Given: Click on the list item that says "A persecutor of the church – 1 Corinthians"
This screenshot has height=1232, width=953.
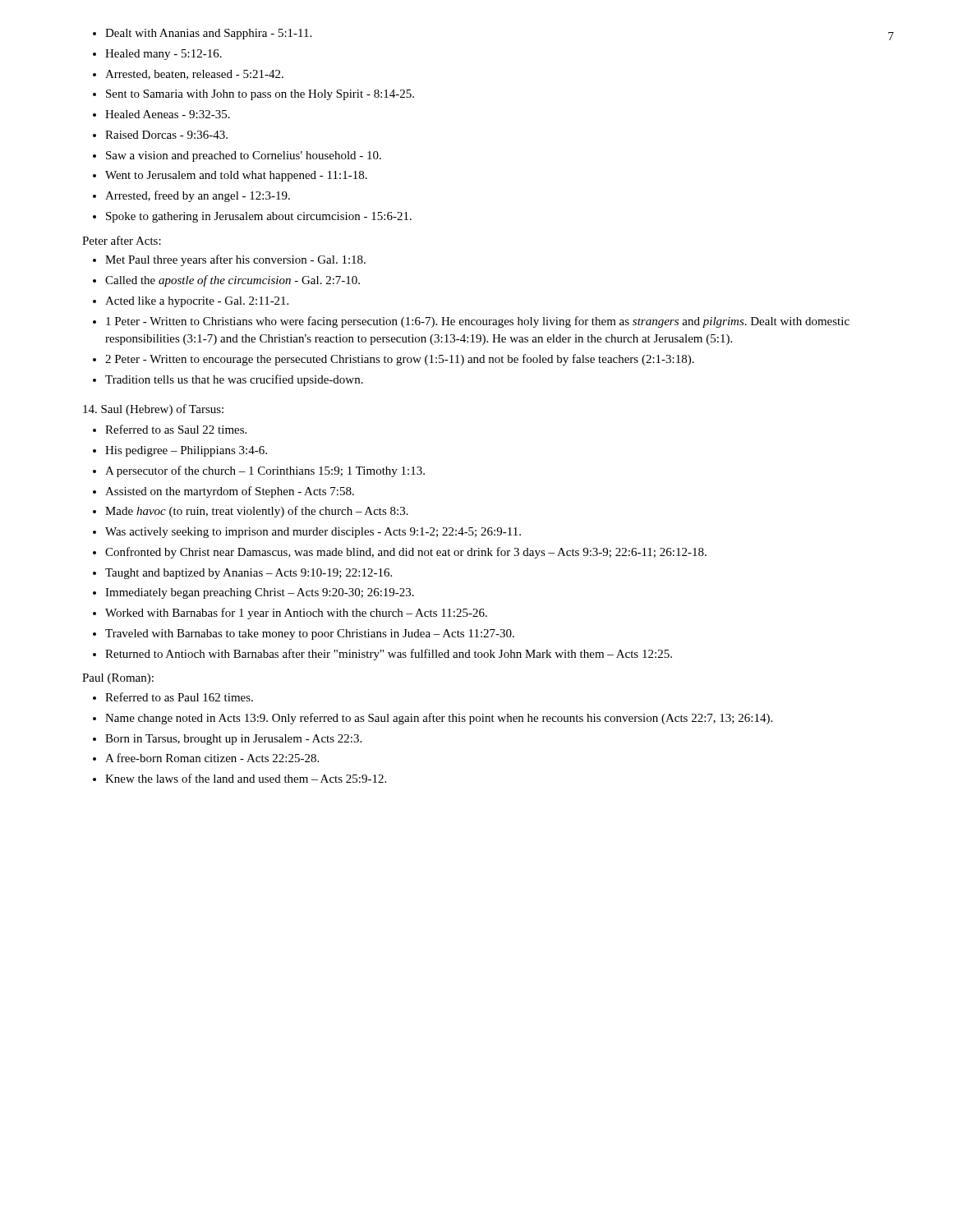Looking at the screenshot, I should [x=265, y=470].
